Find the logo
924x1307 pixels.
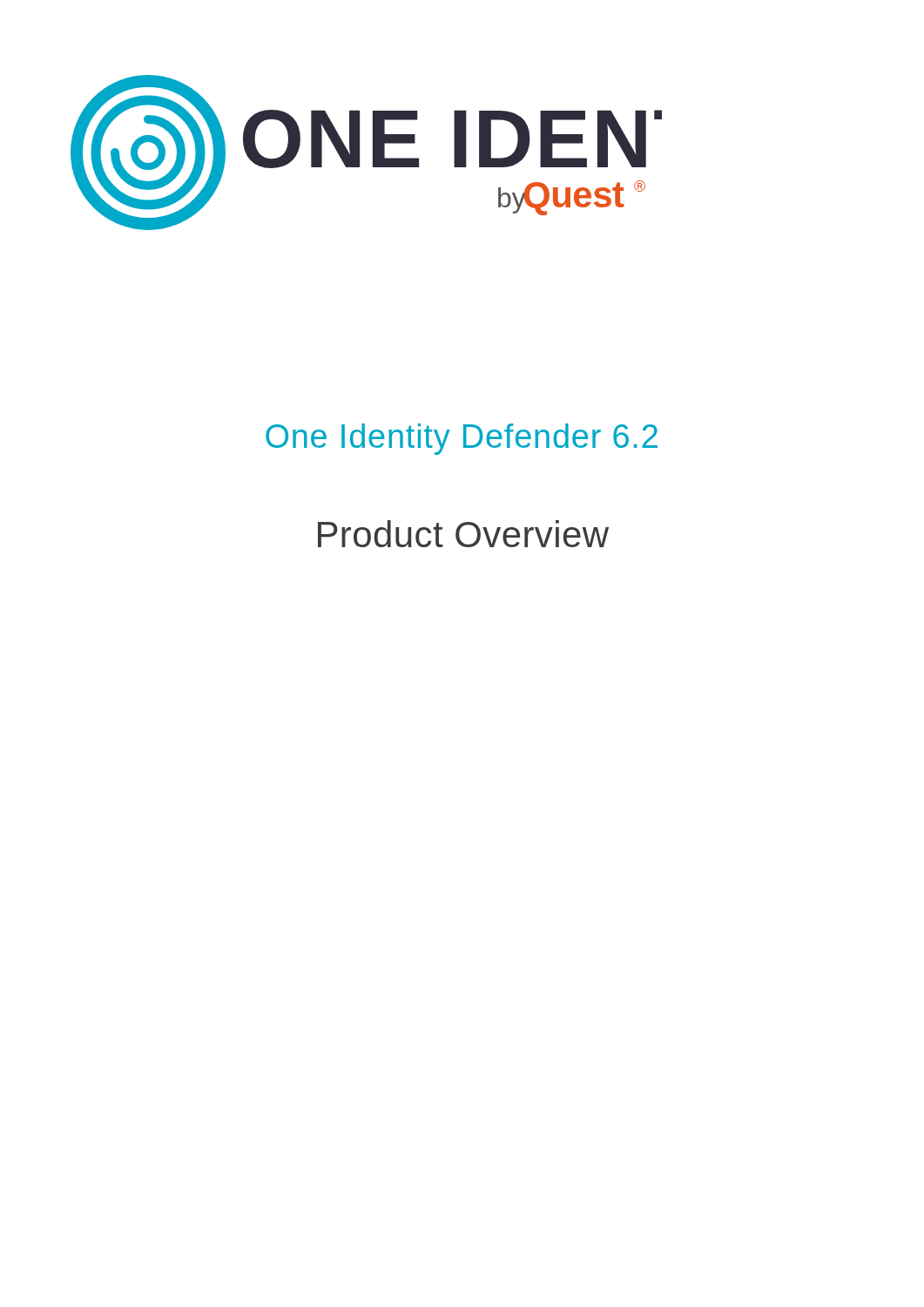[331, 154]
